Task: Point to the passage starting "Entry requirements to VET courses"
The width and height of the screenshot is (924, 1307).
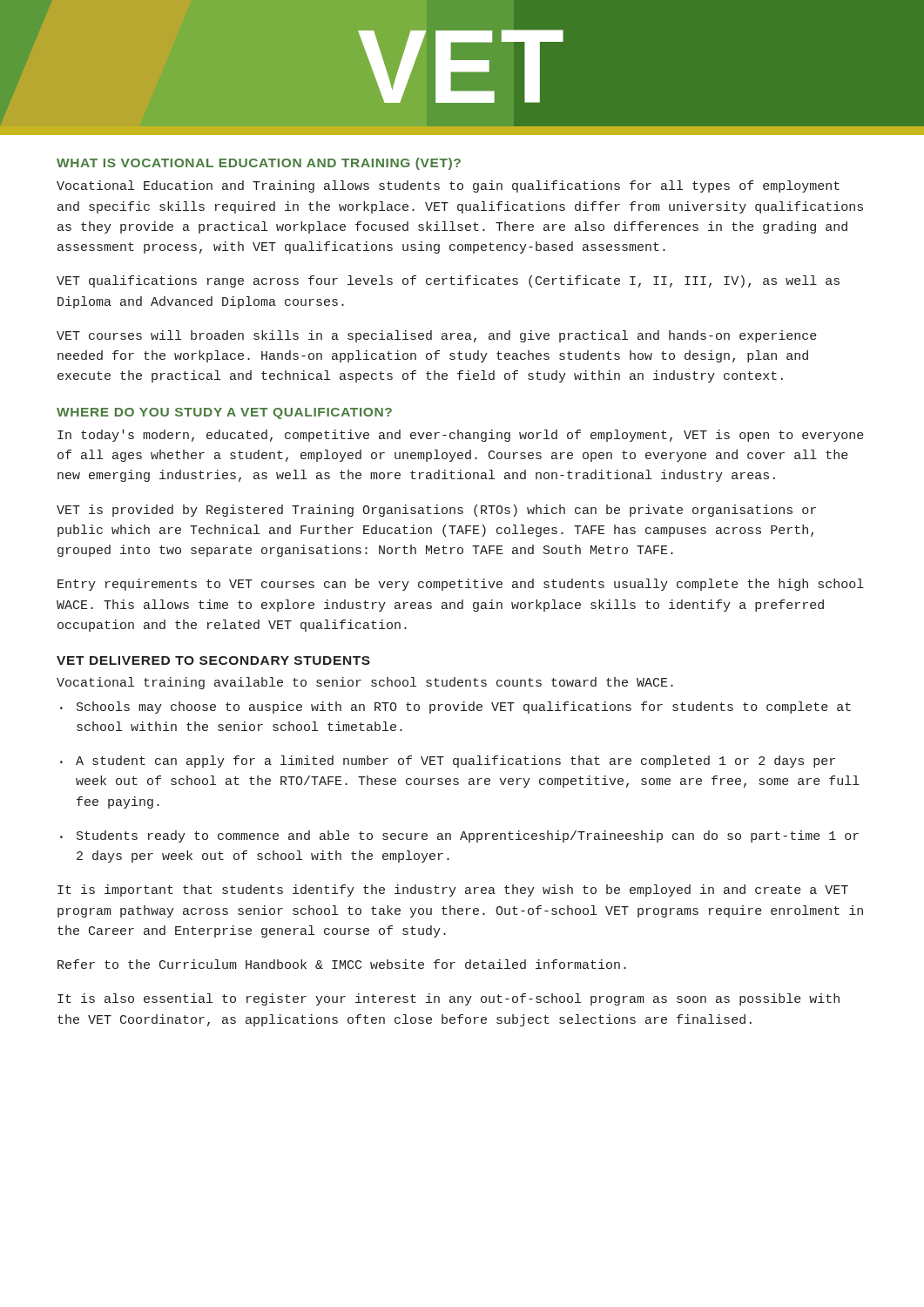Action: tap(460, 606)
